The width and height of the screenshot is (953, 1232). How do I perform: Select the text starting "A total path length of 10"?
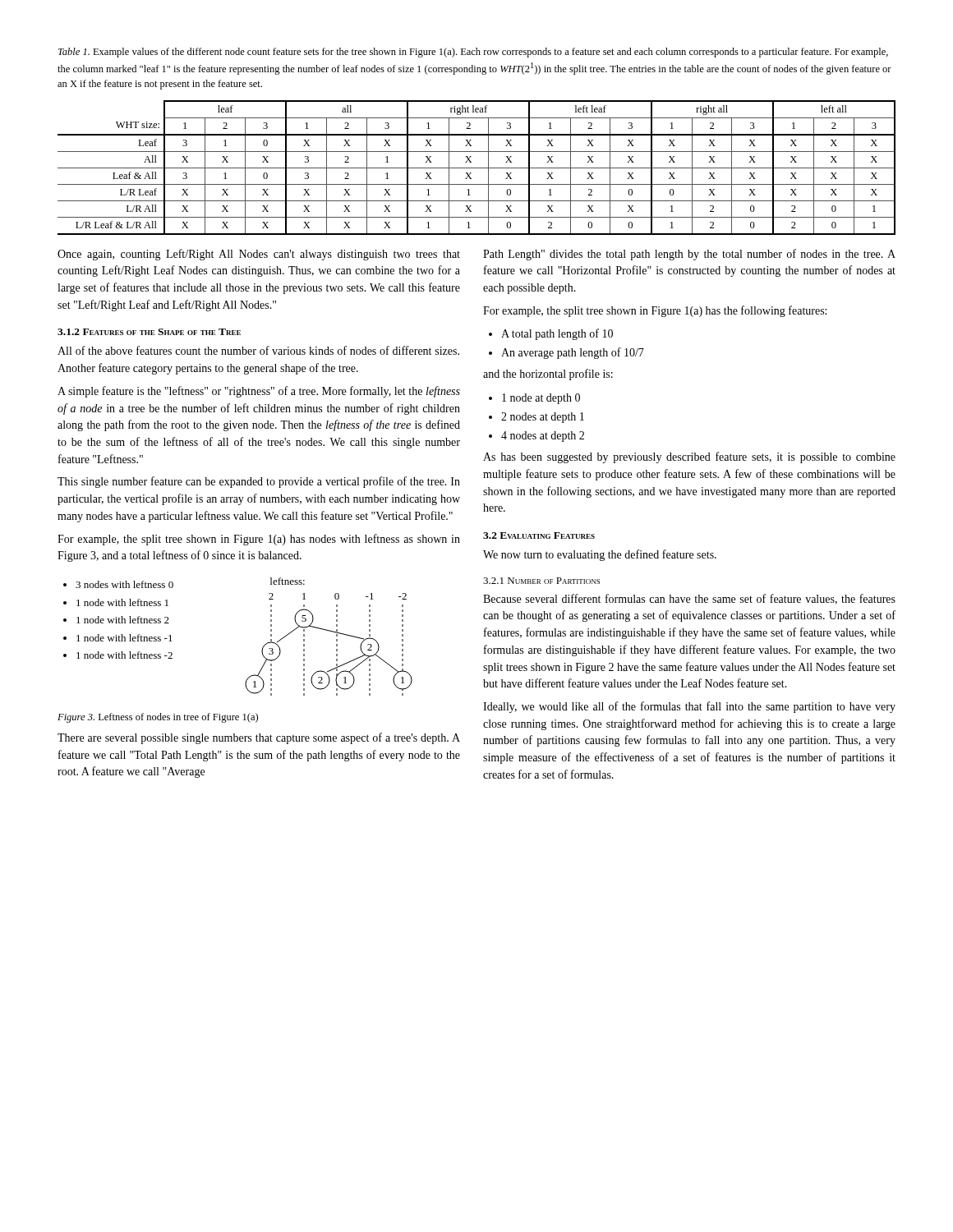click(551, 334)
